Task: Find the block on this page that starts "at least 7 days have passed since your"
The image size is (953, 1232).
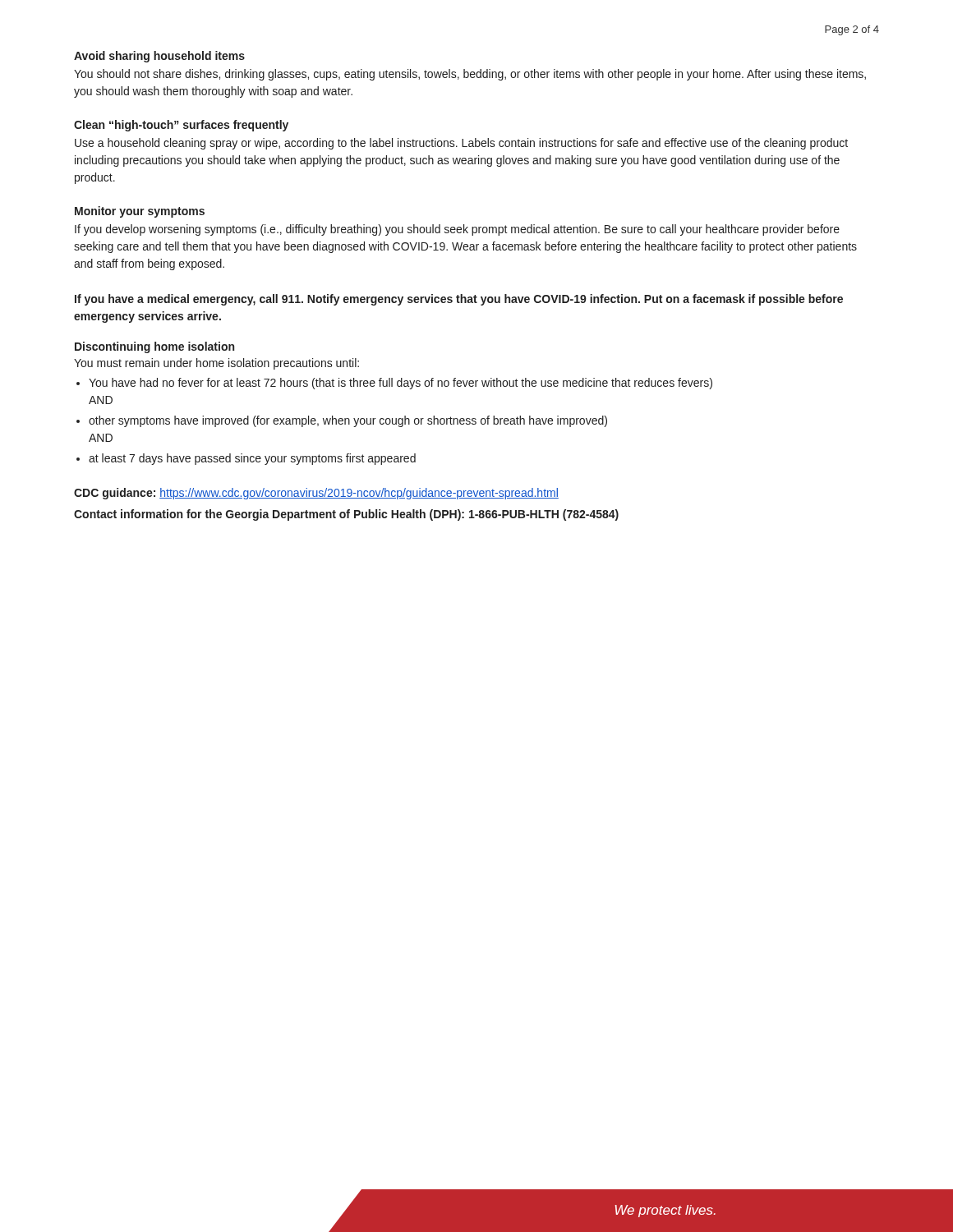Action: point(252,458)
